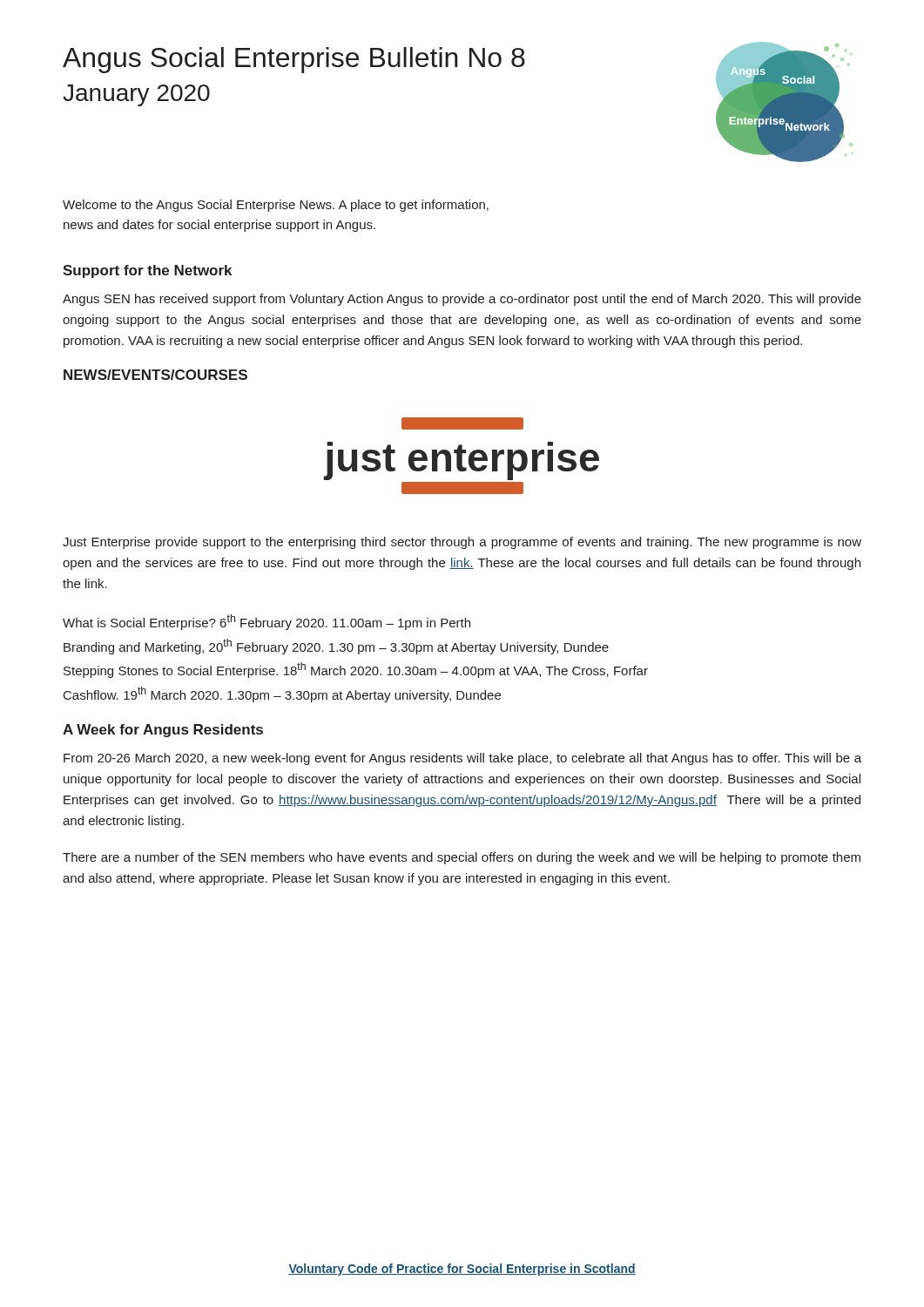Locate the list item with the text "What is Social Enterprise? 6th February 2020."

[x=267, y=621]
